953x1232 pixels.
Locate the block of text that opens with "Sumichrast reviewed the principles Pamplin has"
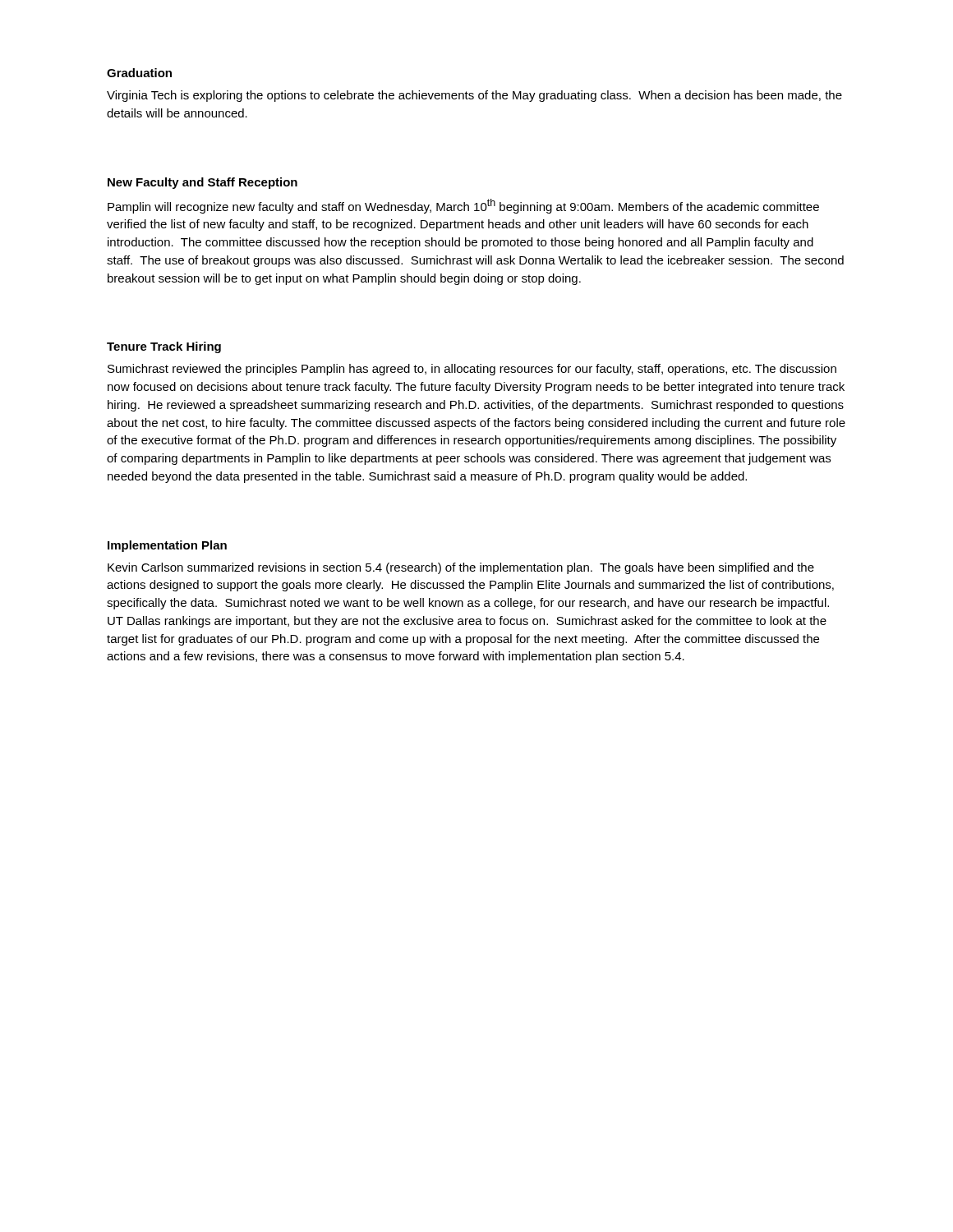[x=476, y=422]
